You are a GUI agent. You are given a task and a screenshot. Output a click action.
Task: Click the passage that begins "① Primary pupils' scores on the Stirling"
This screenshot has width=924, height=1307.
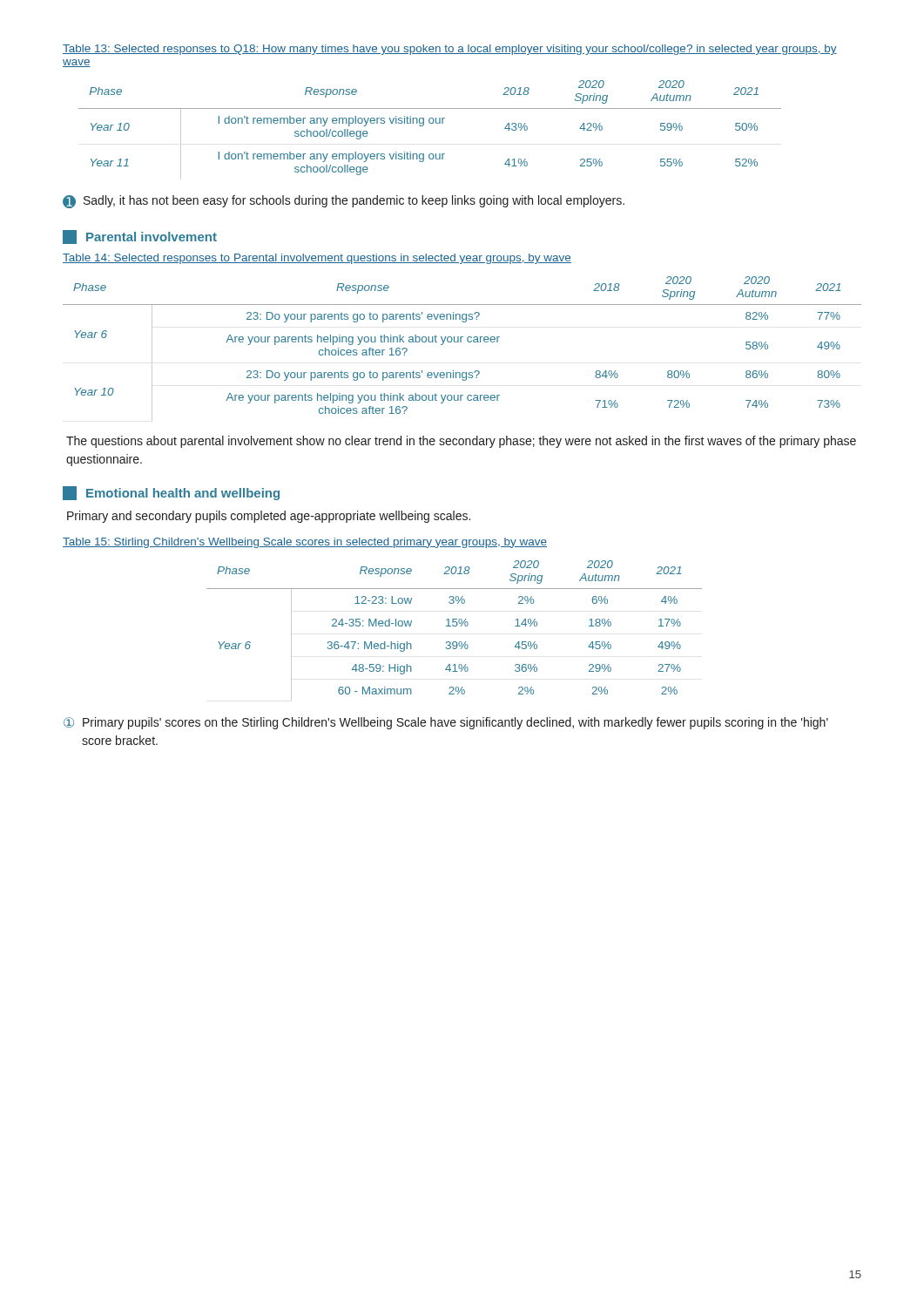pyautogui.click(x=462, y=732)
